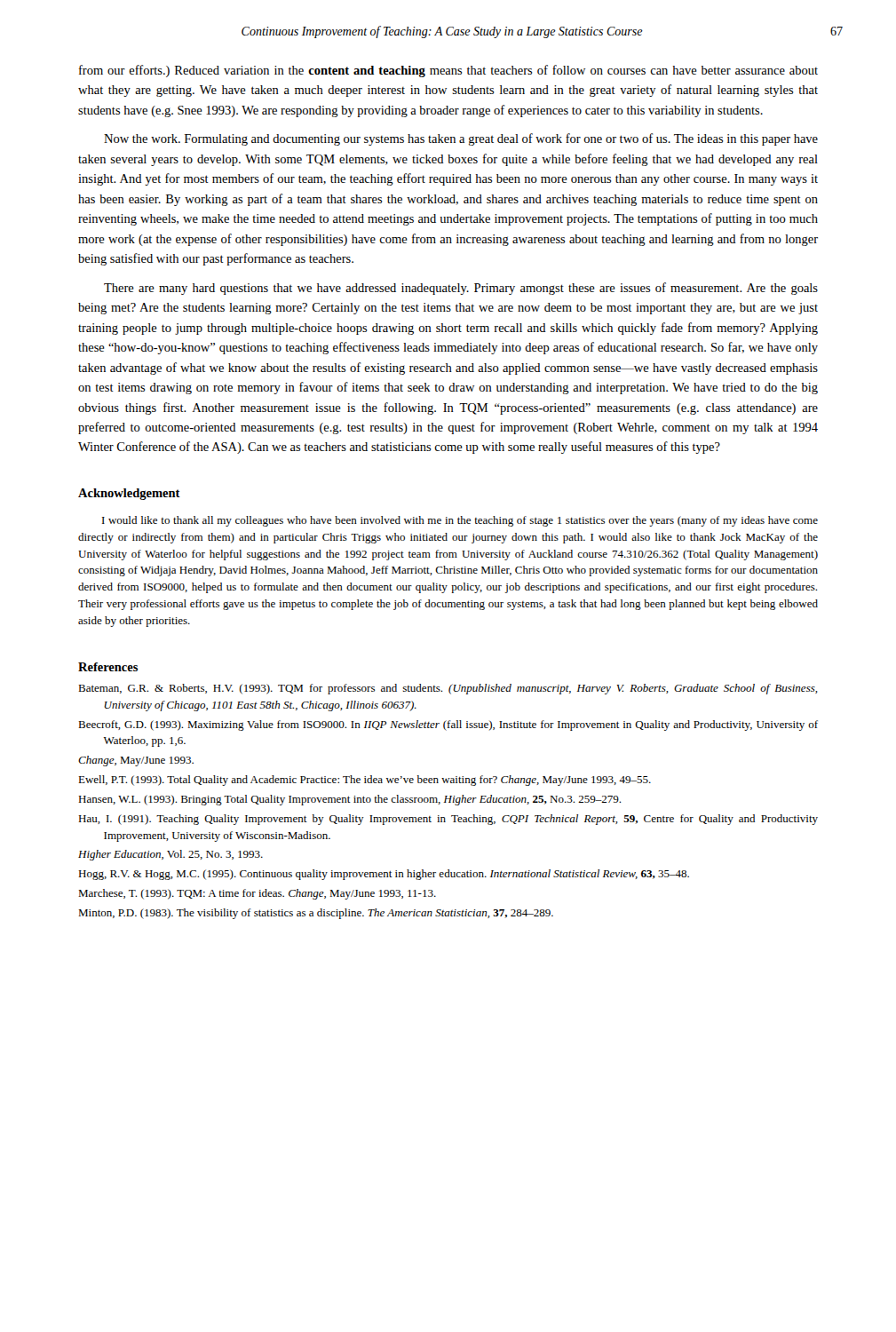Find the text block starting "Higher Education, Vol. 25, No."
This screenshot has width=896, height=1332.
point(171,854)
